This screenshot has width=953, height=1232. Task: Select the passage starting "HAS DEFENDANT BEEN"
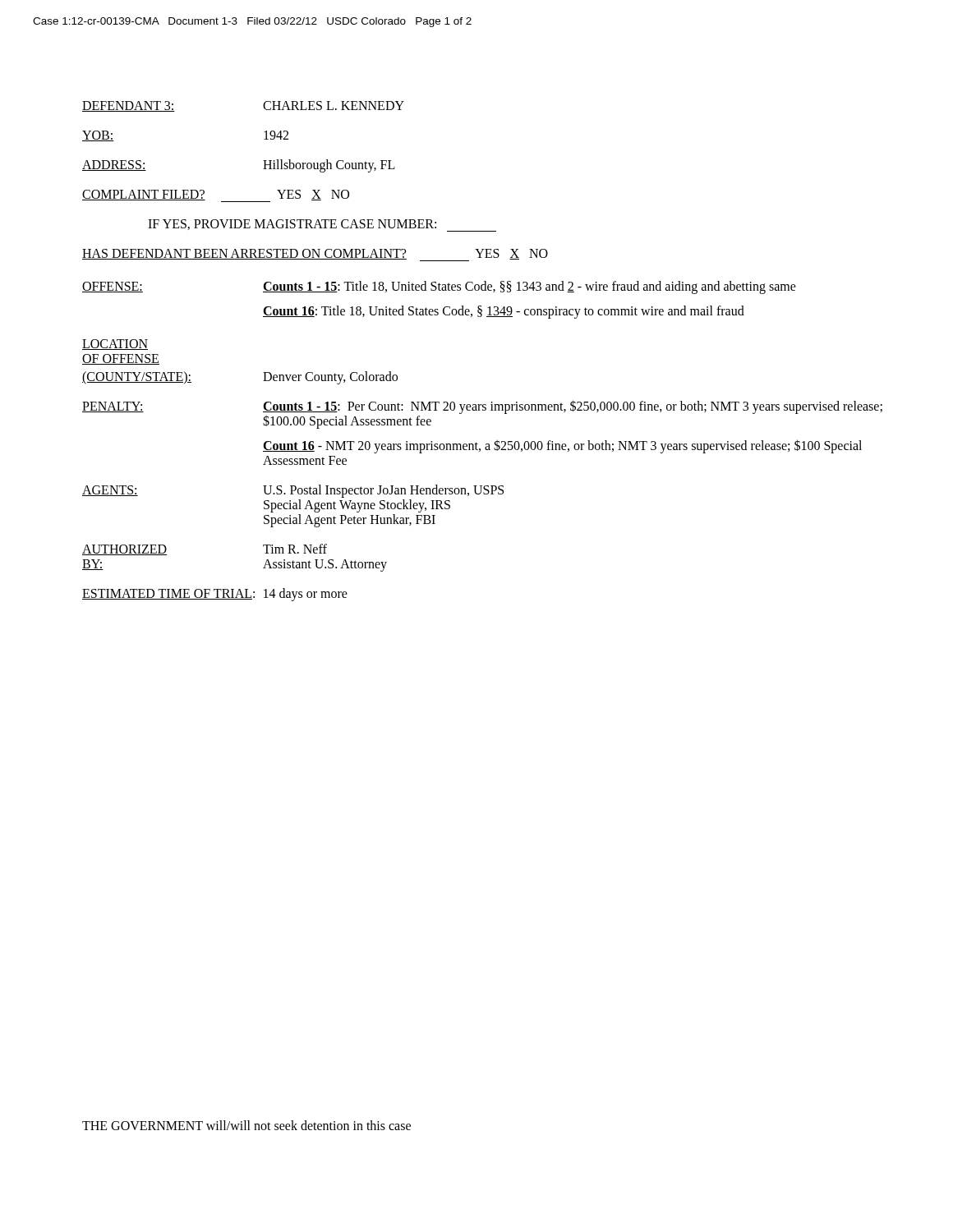[x=315, y=254]
